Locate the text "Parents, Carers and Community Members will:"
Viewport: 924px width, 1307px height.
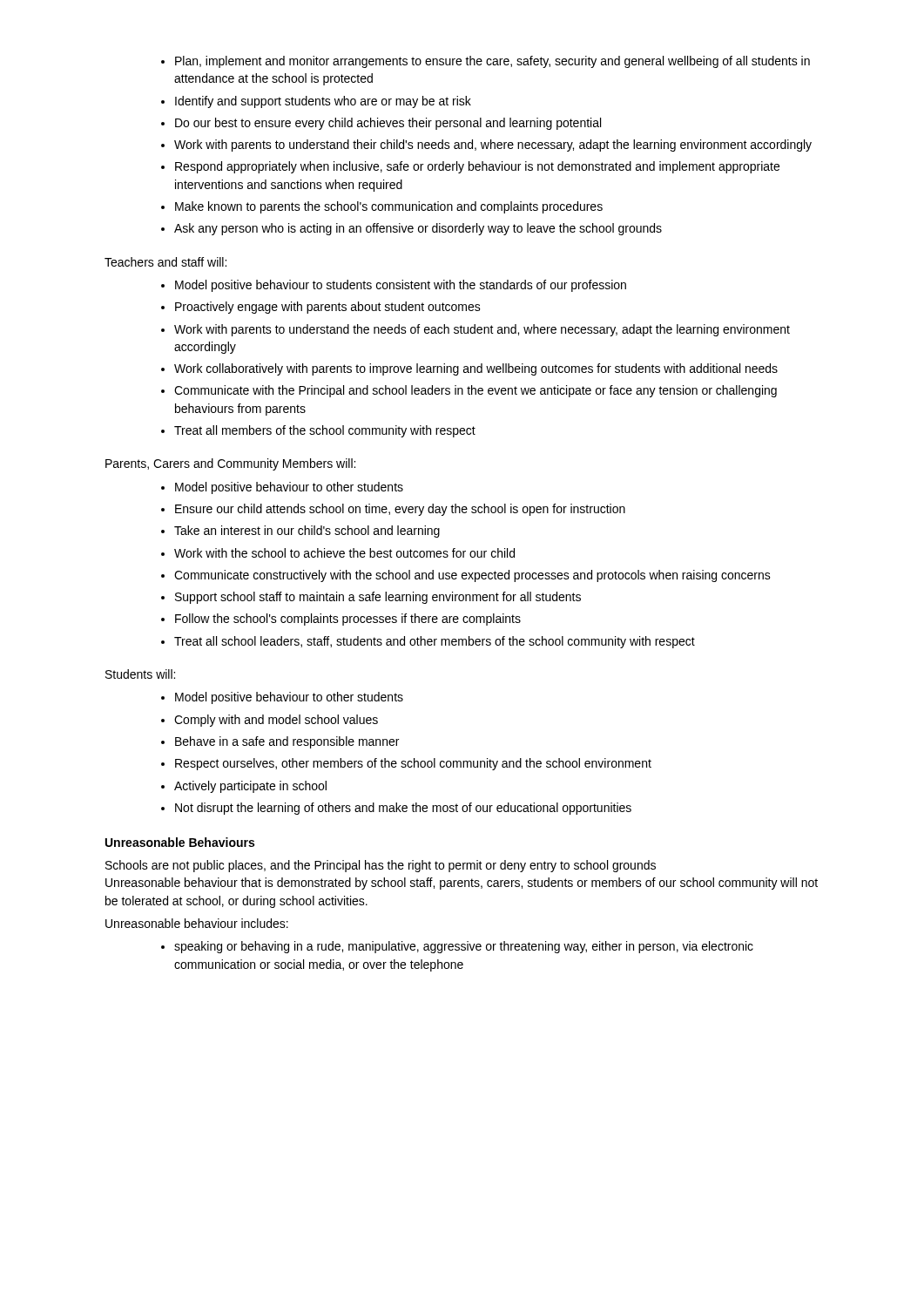click(231, 464)
